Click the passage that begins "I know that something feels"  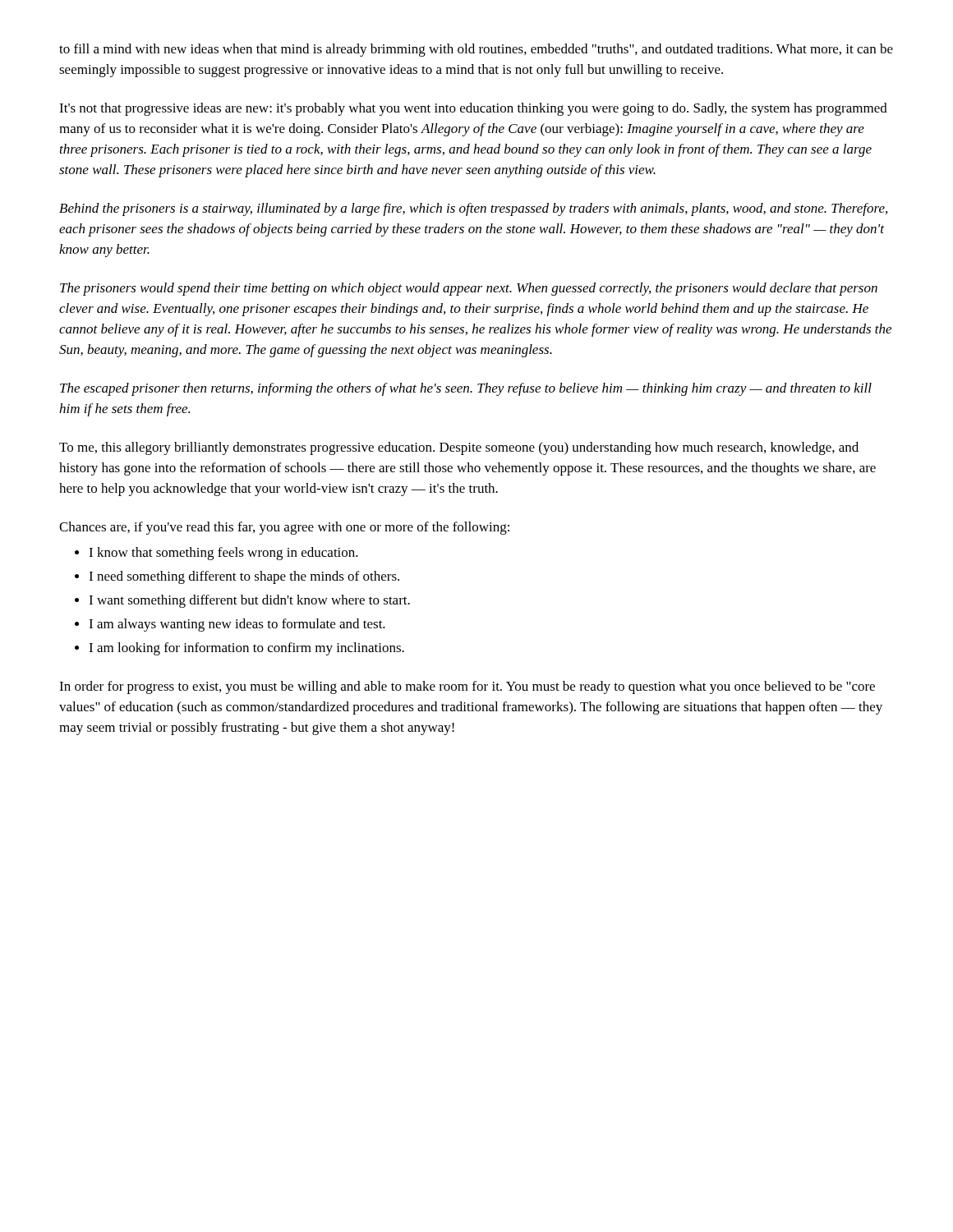point(224,552)
